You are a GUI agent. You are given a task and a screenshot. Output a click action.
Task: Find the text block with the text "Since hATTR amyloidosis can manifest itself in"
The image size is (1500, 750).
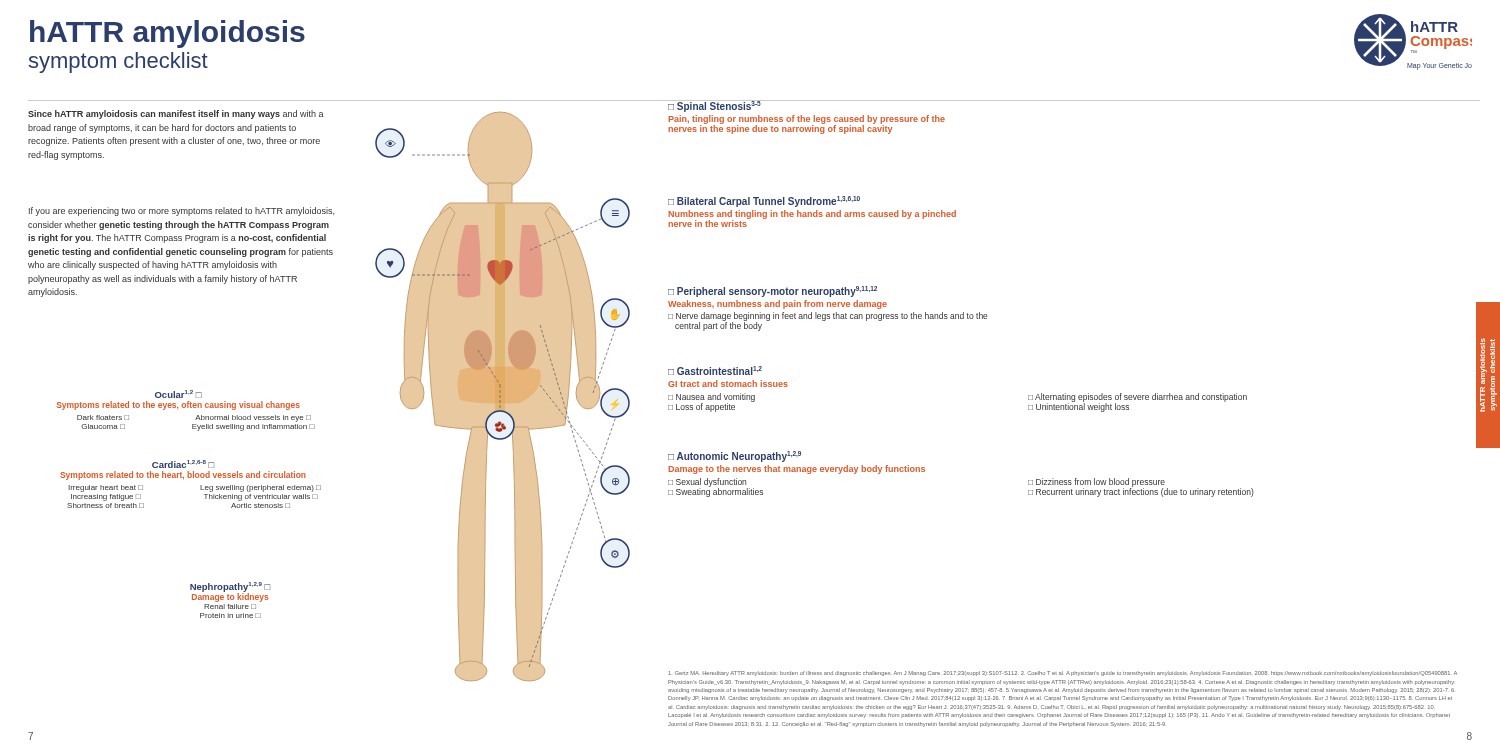point(176,134)
